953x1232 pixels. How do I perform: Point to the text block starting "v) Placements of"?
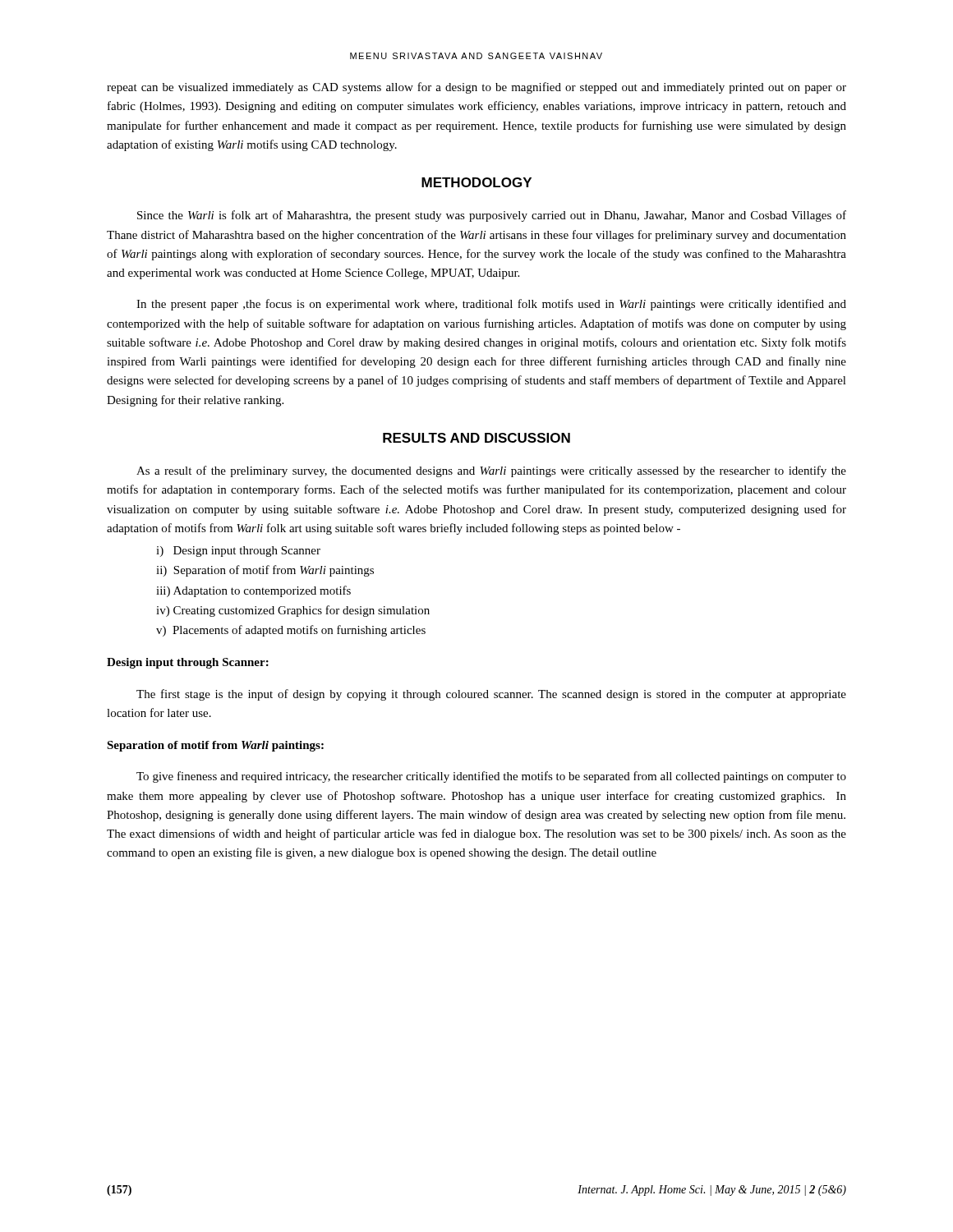click(x=291, y=631)
